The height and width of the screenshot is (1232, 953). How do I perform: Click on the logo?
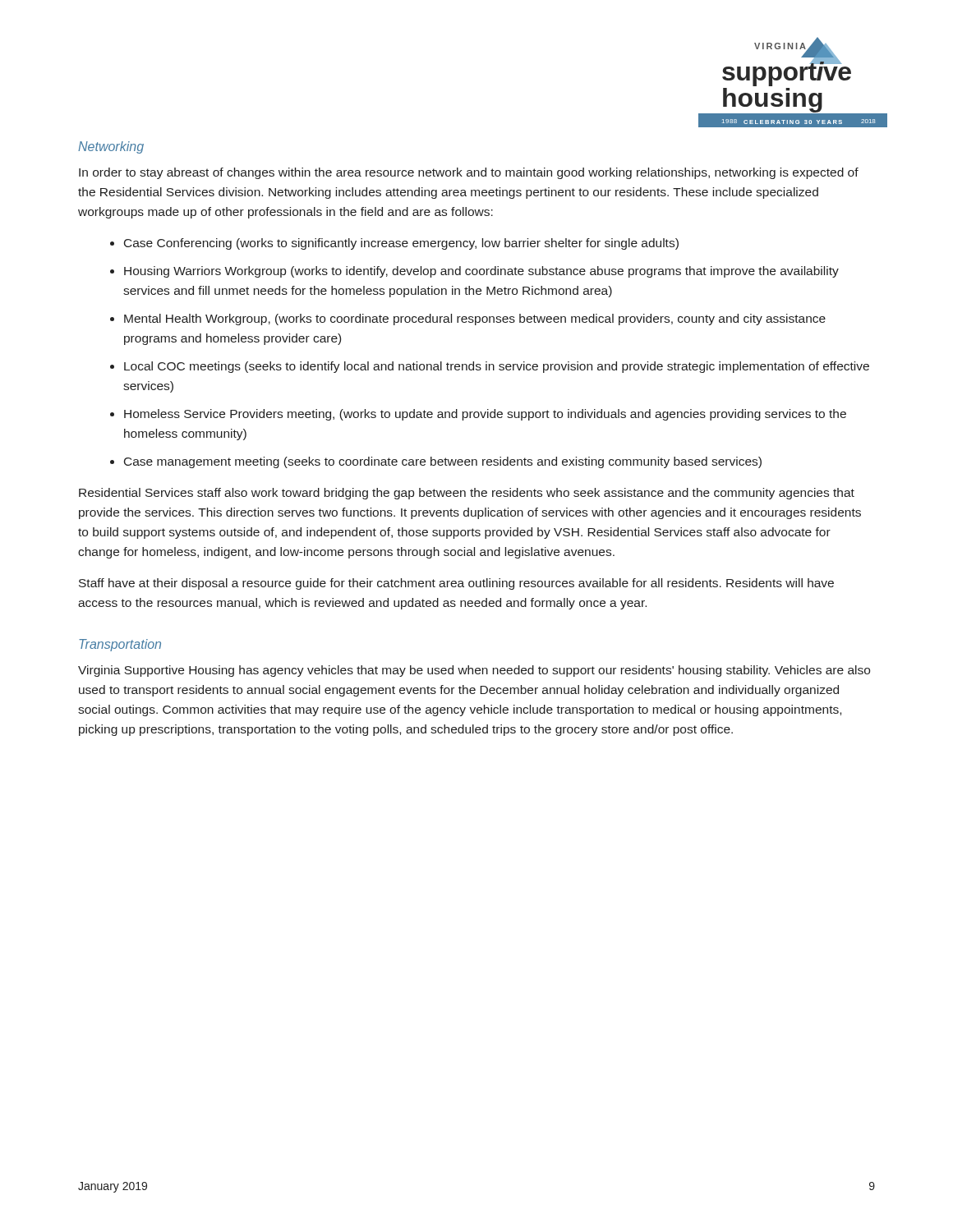pos(793,82)
